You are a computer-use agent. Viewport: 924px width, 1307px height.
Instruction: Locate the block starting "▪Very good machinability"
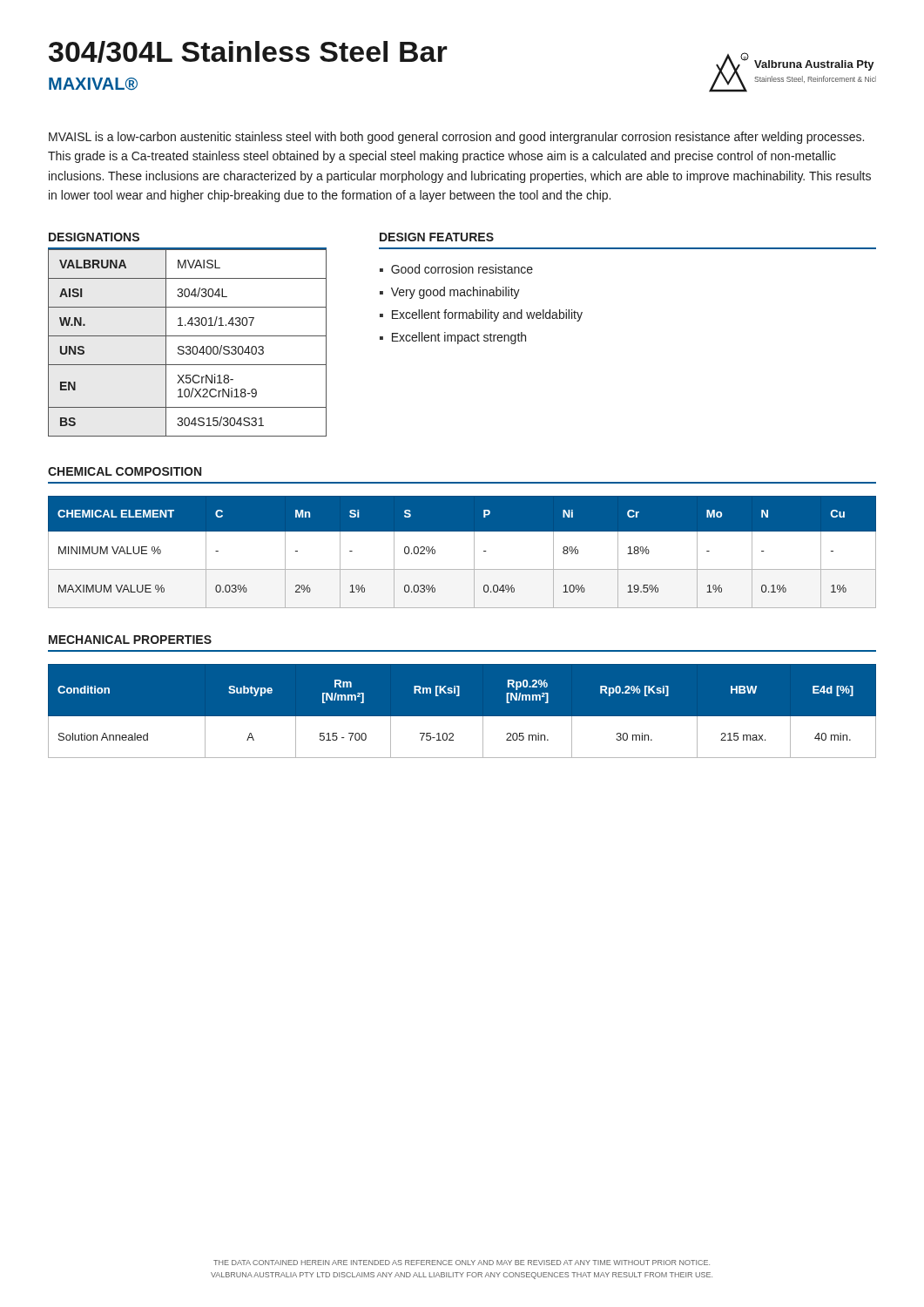pyautogui.click(x=449, y=292)
